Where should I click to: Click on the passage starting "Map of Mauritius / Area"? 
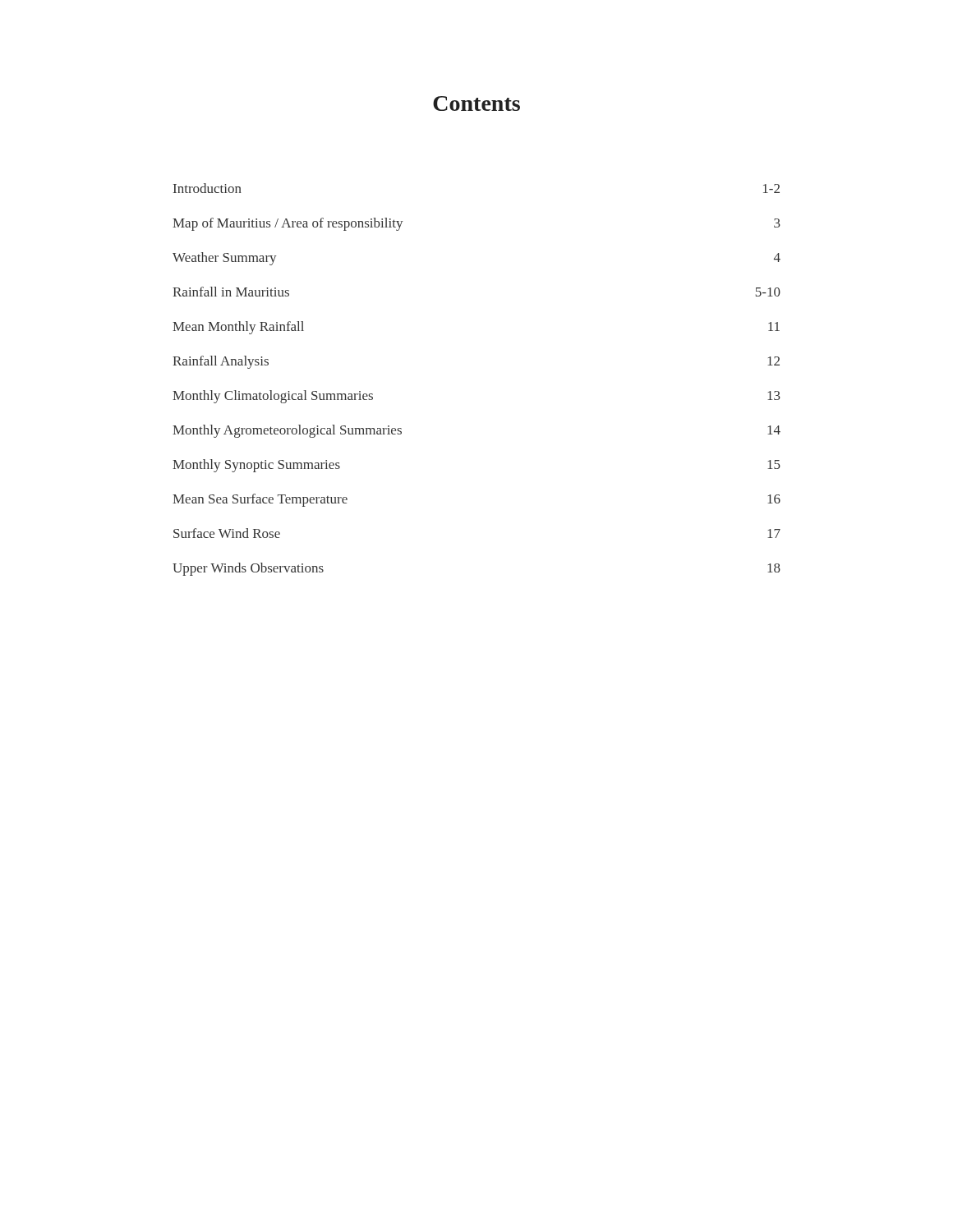tap(288, 224)
